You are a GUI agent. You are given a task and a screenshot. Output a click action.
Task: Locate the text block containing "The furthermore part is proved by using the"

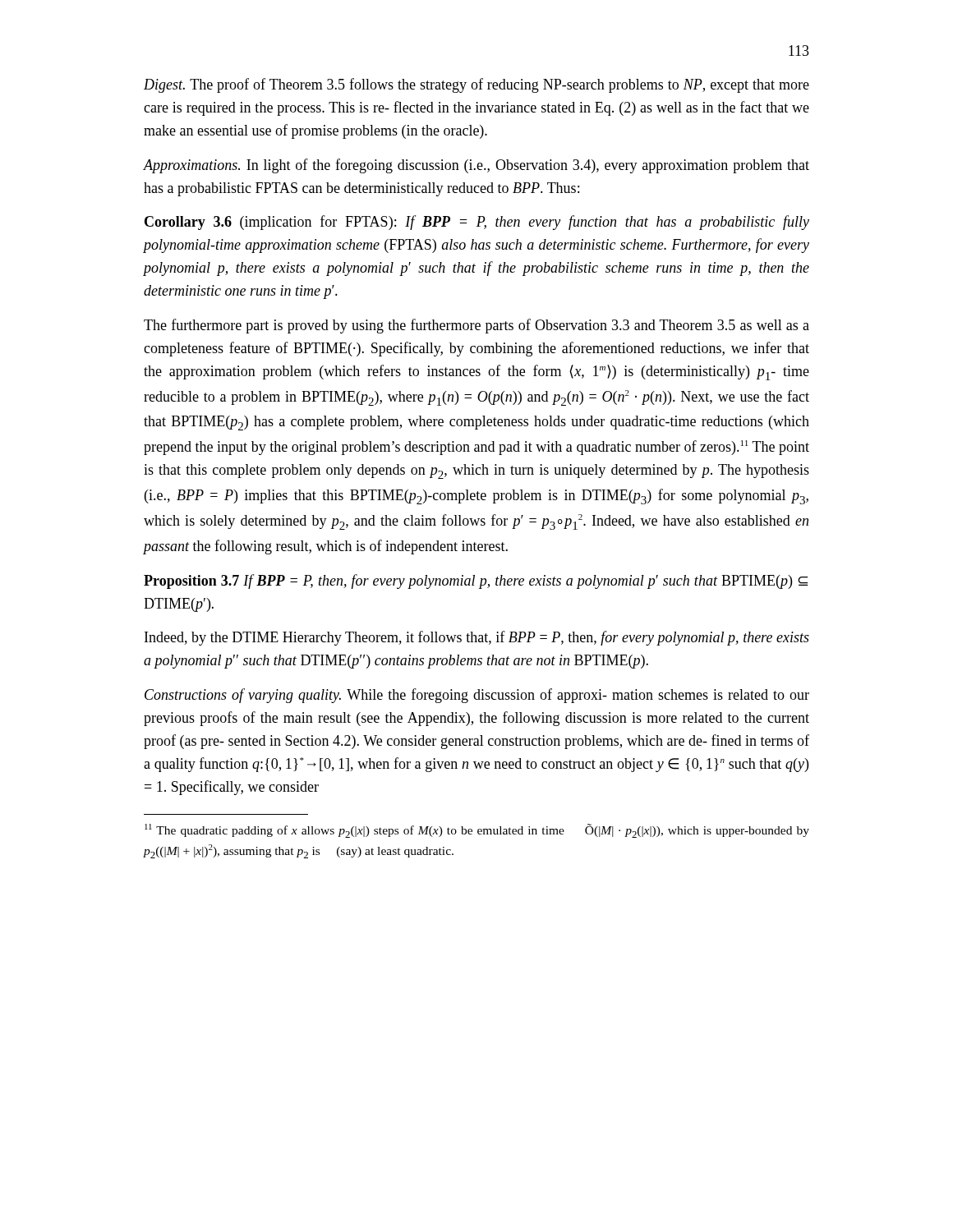476,436
